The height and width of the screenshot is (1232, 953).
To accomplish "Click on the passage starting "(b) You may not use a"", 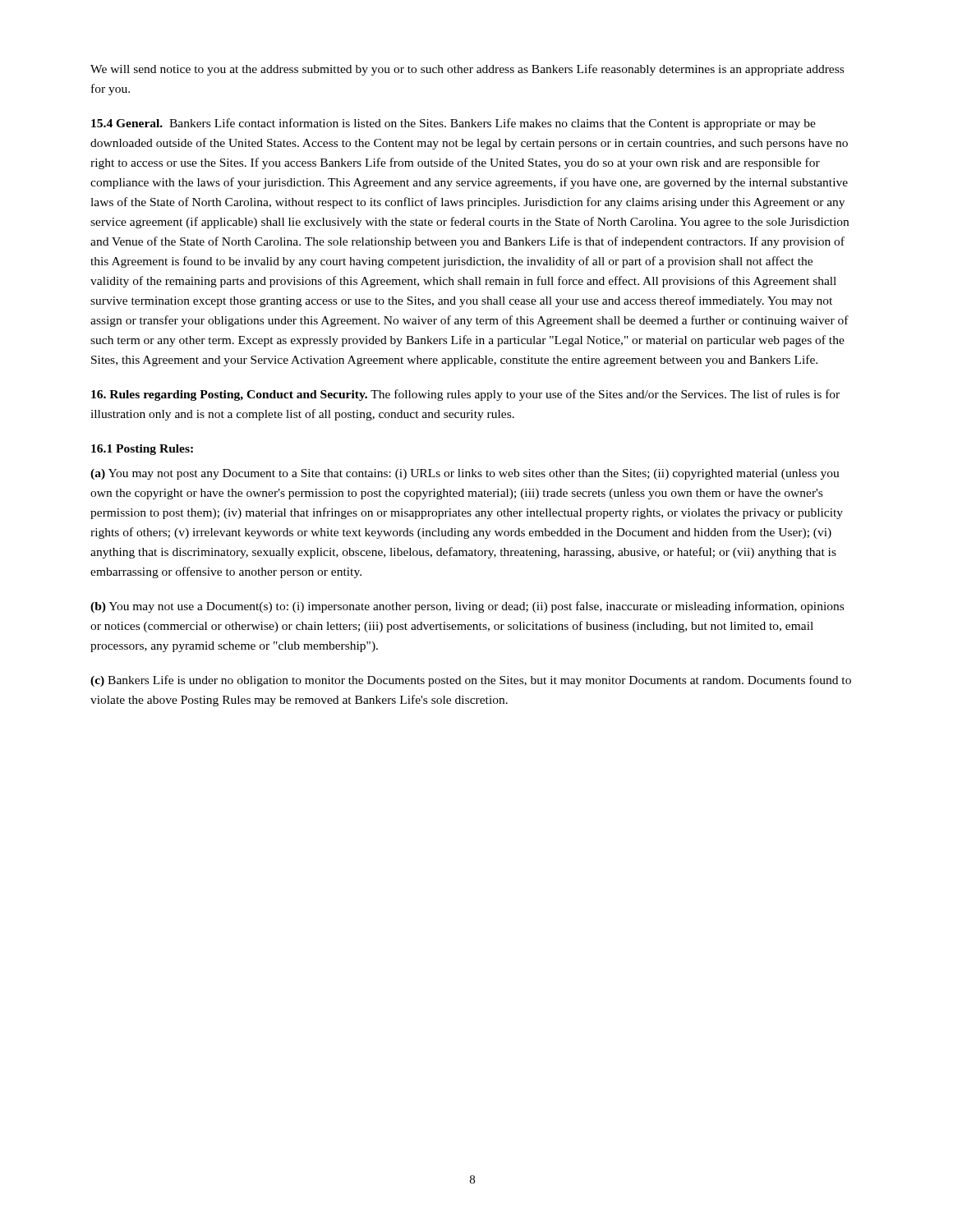I will (467, 626).
